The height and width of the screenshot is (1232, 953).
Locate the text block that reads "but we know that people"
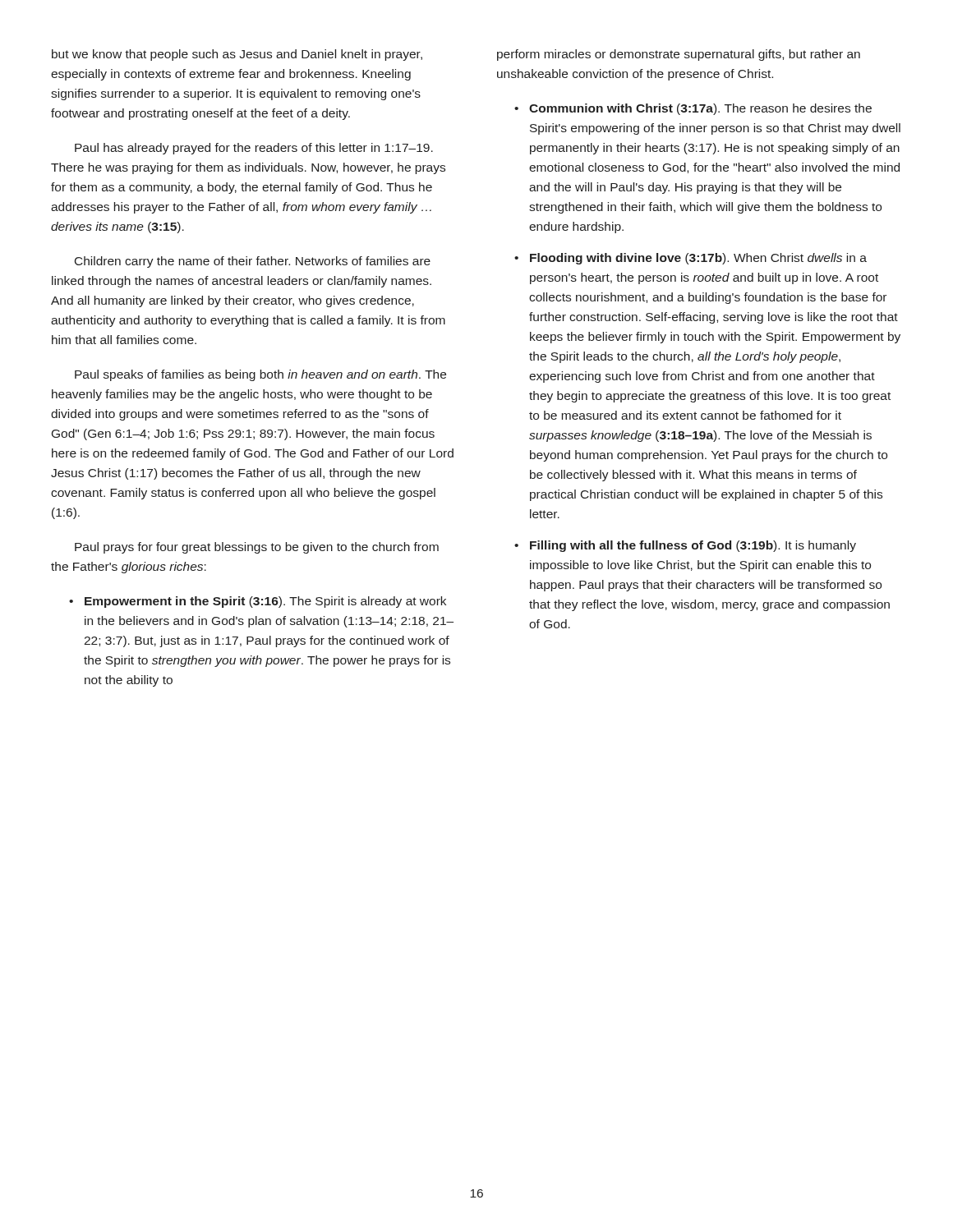click(x=254, y=84)
